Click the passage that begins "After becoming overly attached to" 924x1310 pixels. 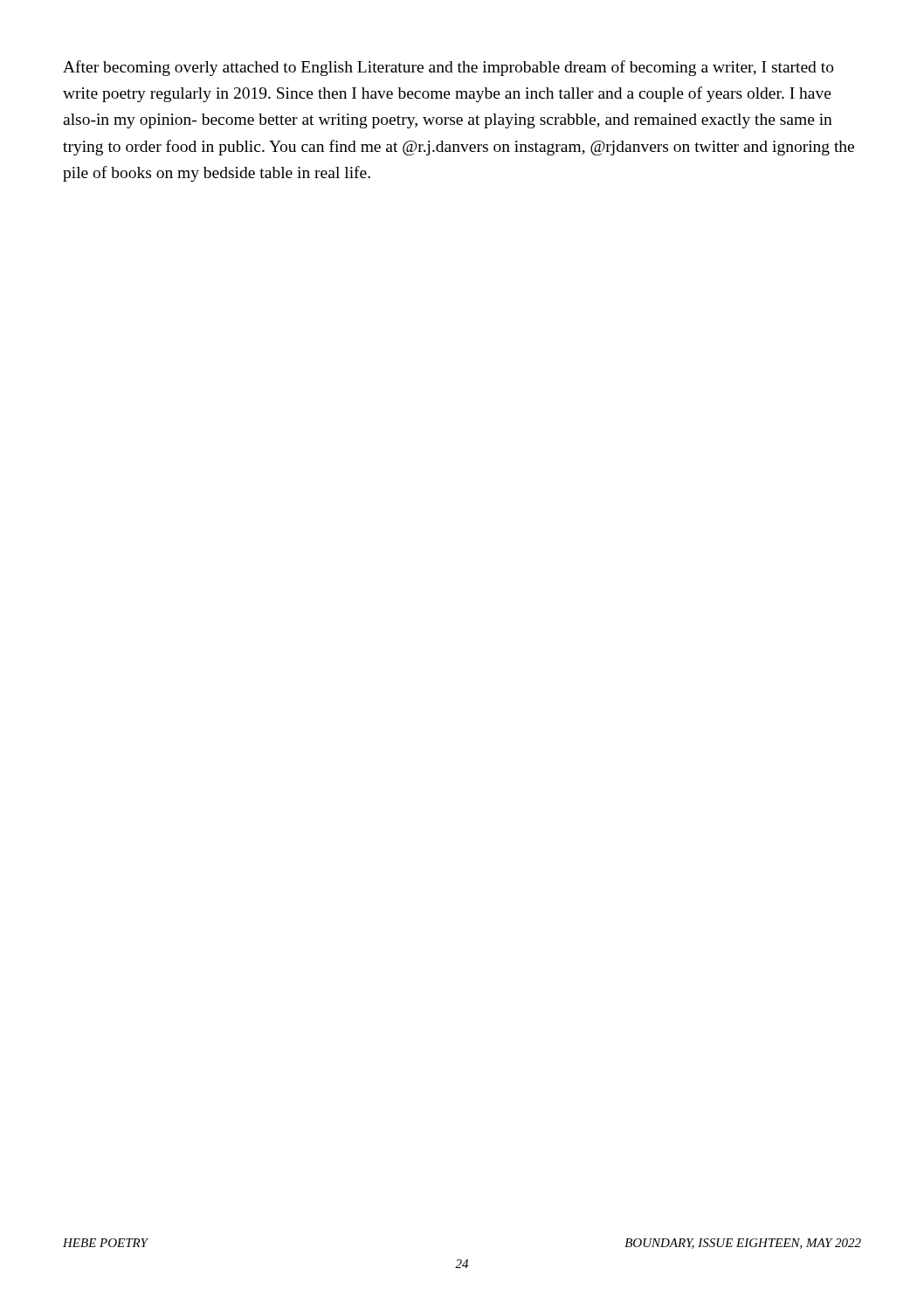tap(459, 120)
